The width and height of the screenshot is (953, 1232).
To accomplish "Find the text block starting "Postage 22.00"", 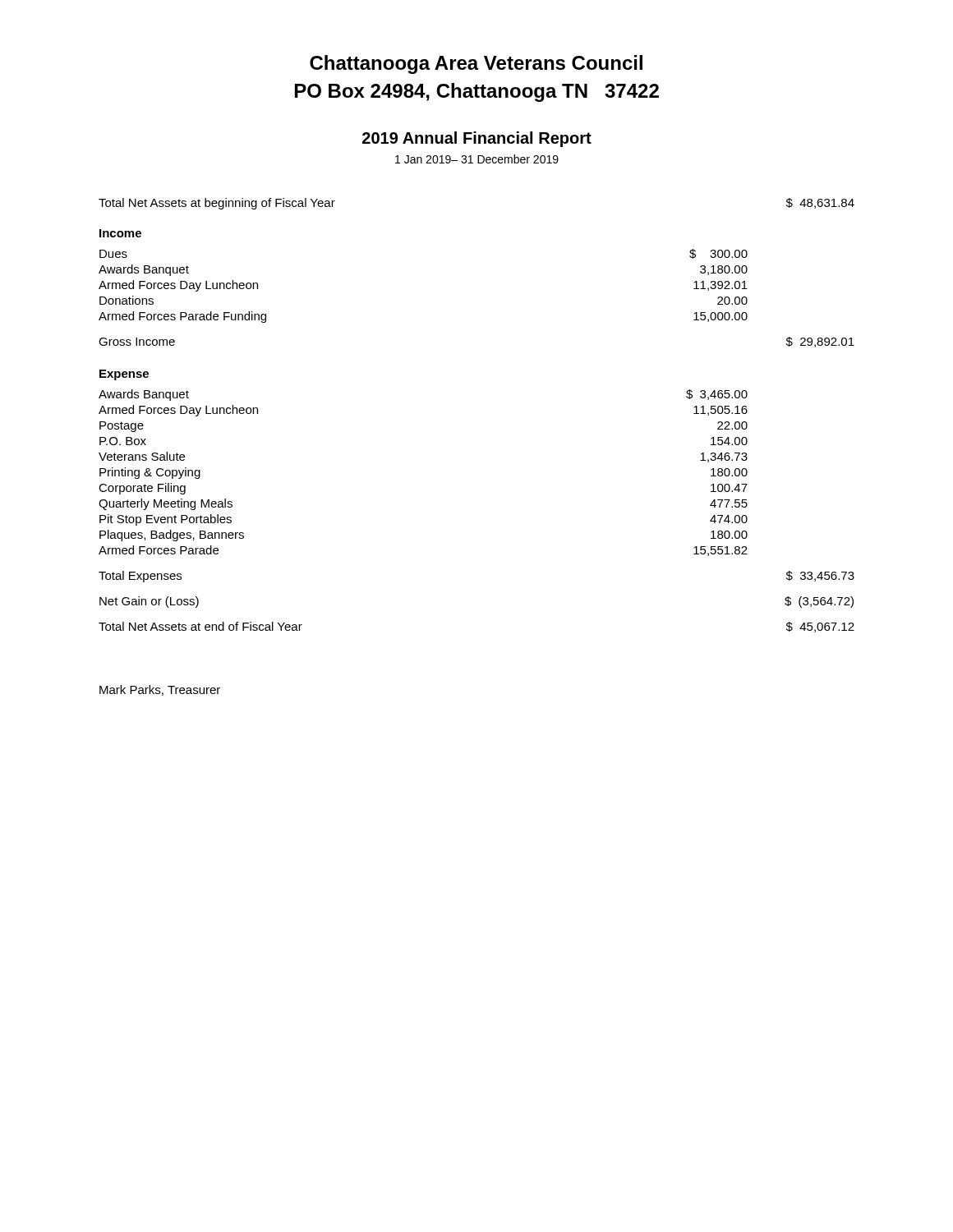I will pyautogui.click(x=116, y=427).
